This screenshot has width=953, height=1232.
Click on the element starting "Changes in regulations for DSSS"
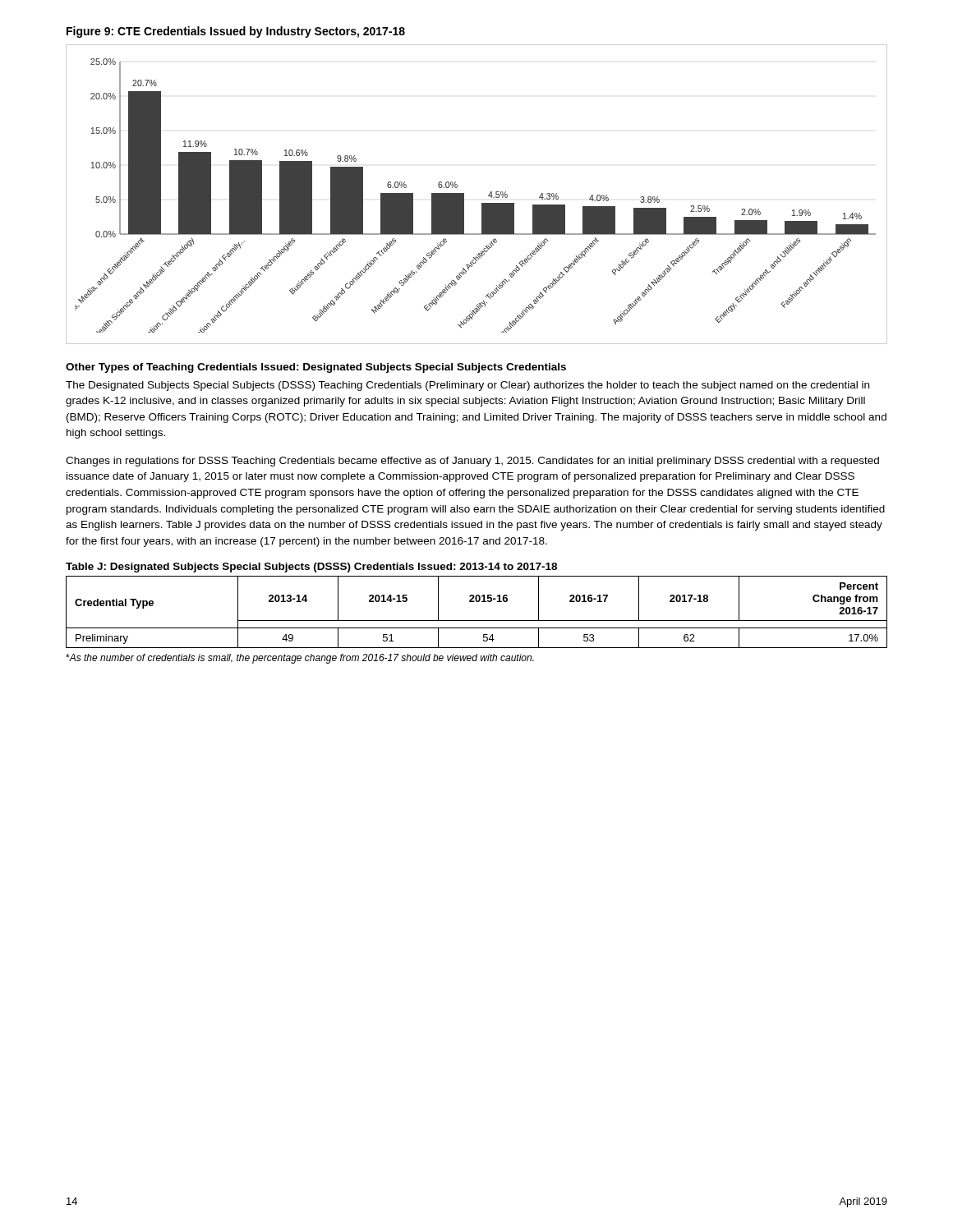(475, 500)
